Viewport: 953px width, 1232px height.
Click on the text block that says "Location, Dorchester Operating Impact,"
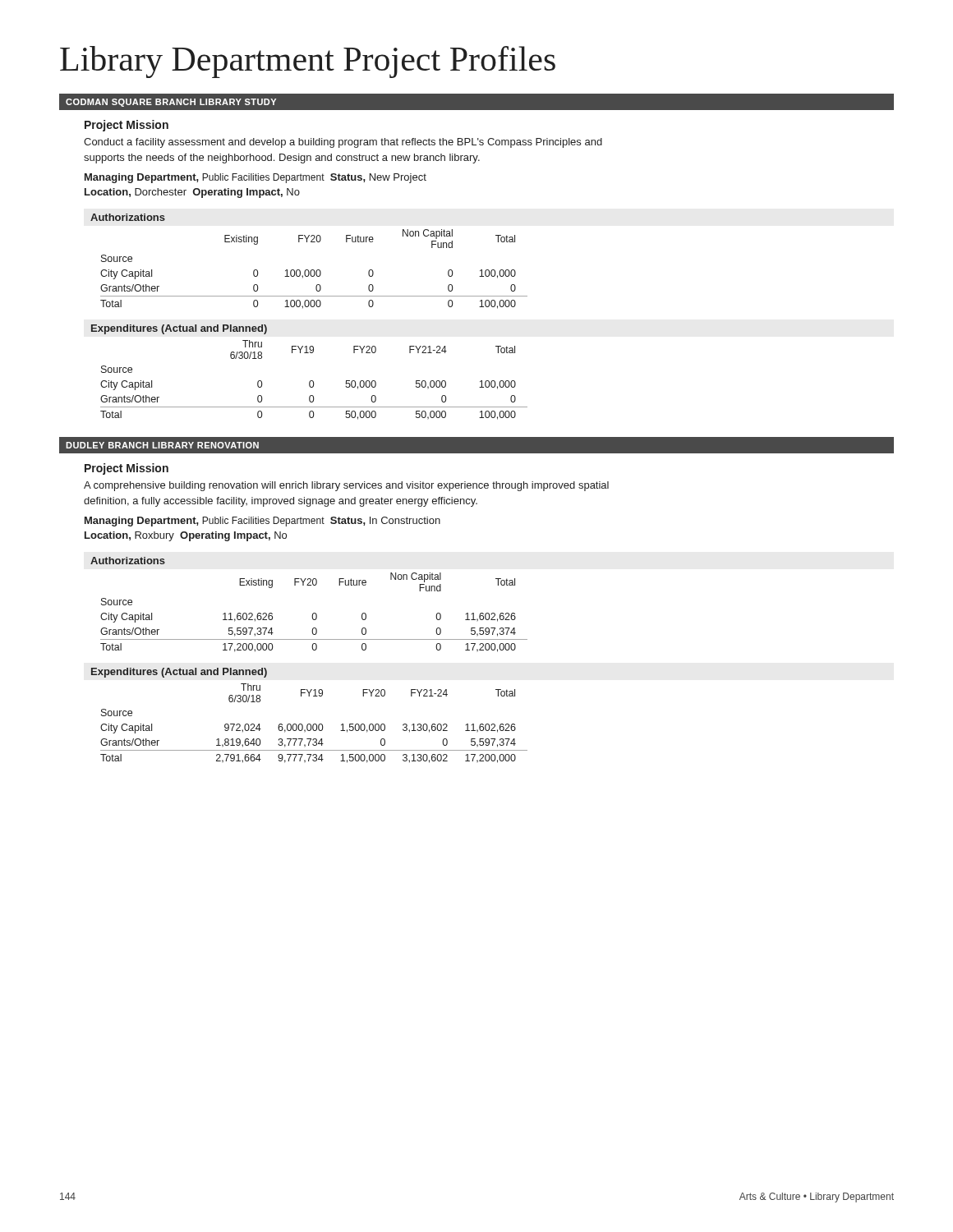coord(192,193)
